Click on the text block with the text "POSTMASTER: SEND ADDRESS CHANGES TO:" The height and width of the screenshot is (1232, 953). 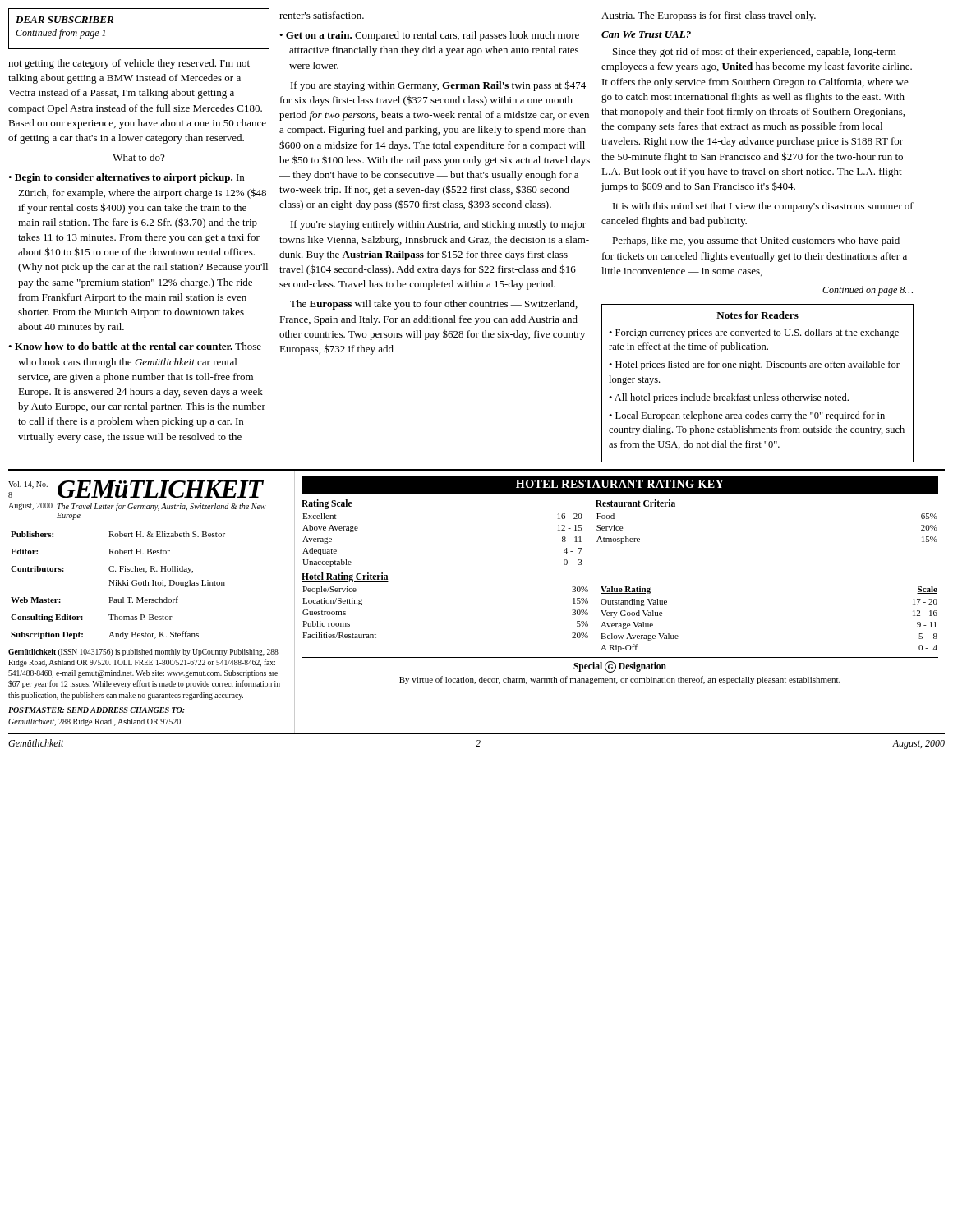97,715
